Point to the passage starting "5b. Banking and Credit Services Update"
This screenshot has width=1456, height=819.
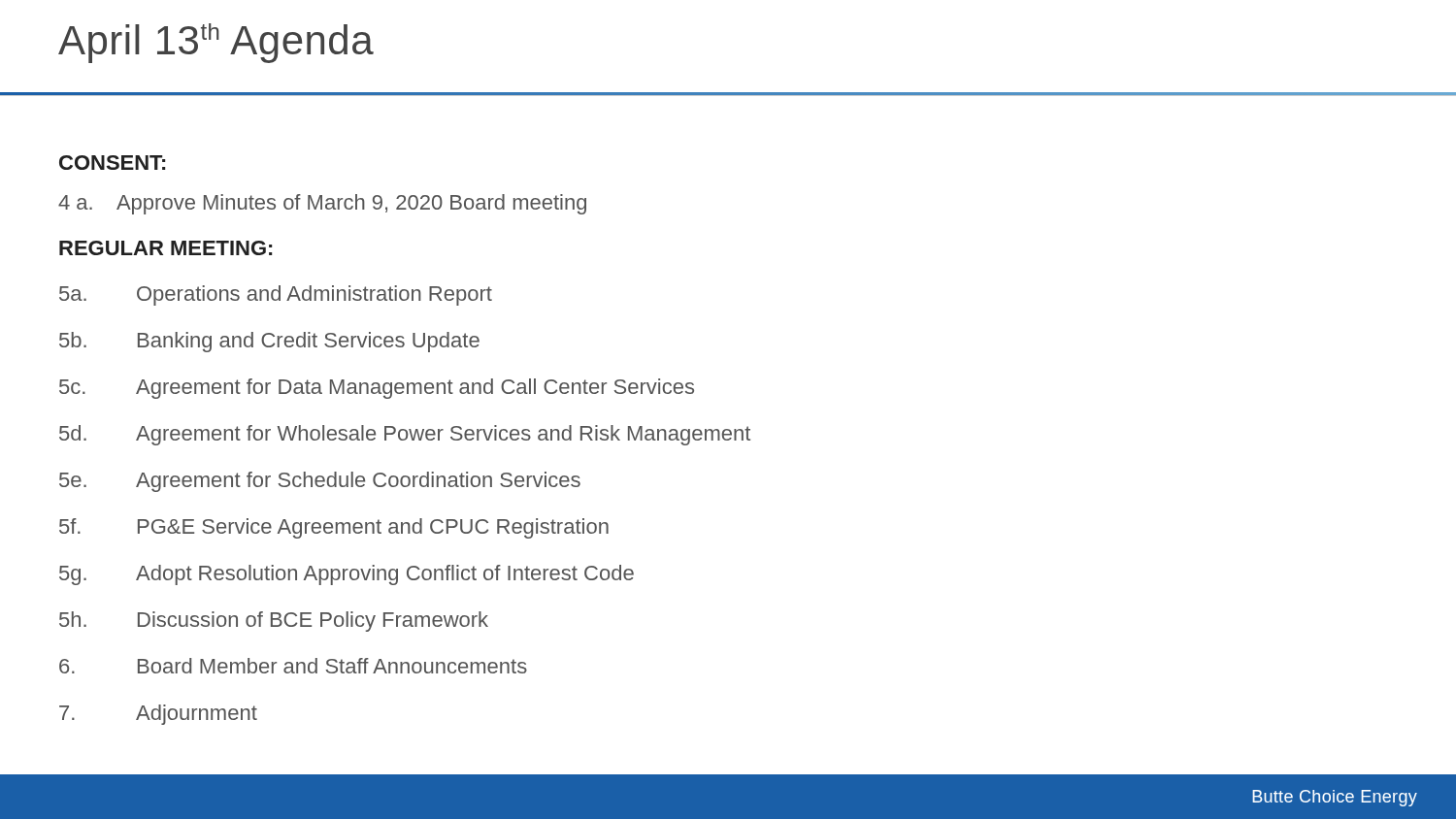(269, 341)
